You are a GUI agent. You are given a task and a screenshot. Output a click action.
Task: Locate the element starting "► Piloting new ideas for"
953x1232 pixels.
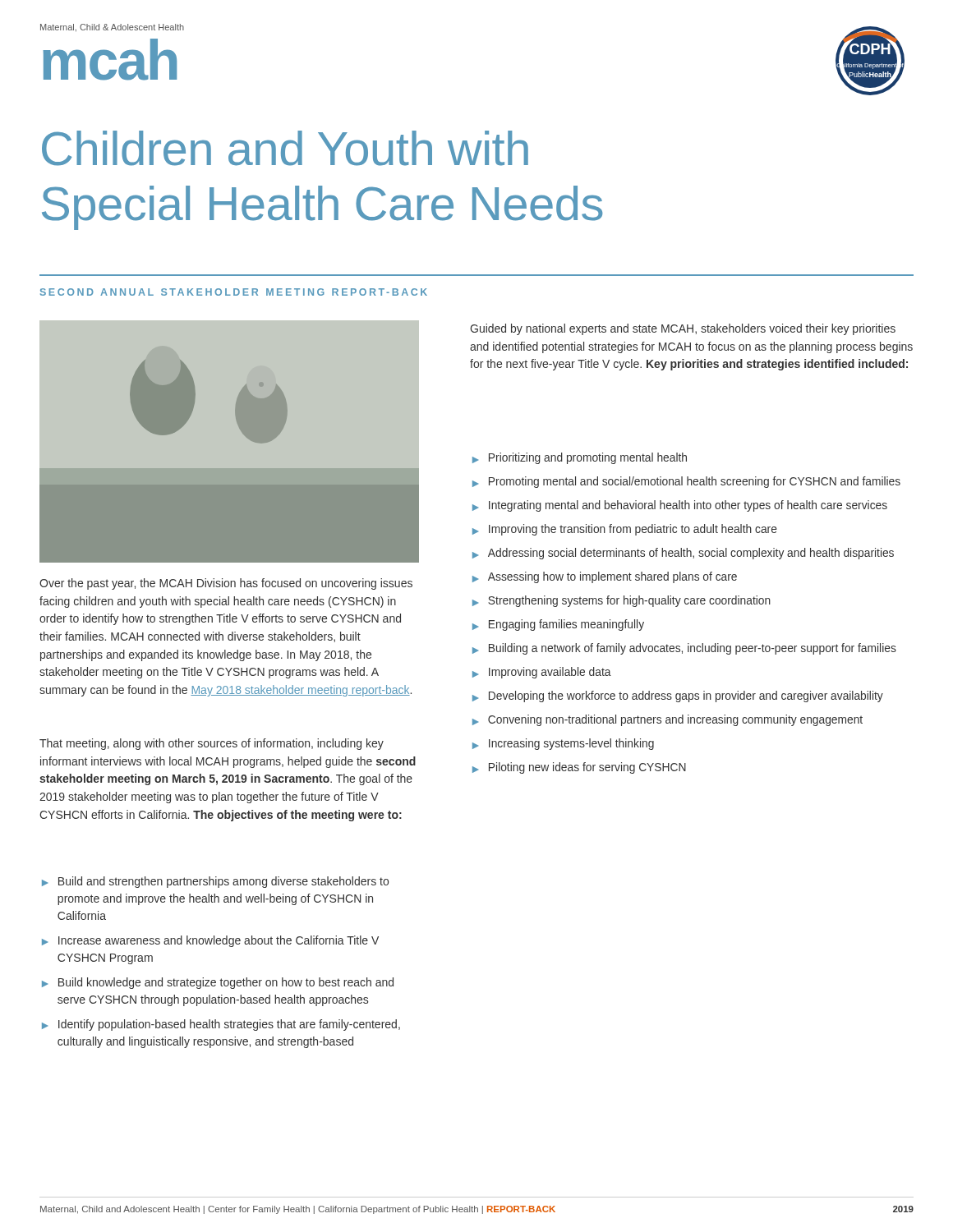point(578,769)
